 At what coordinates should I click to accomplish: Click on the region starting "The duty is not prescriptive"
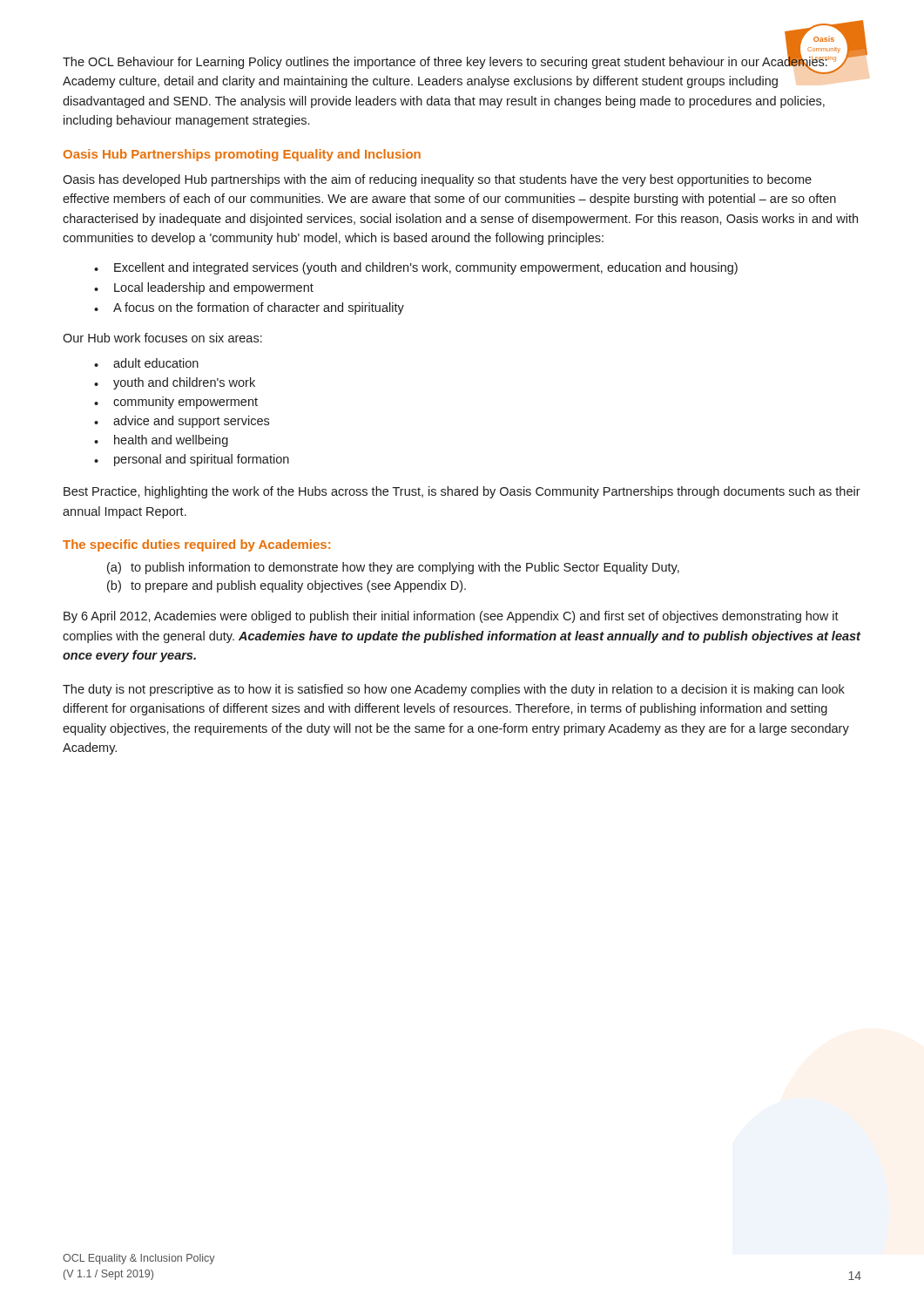456,718
